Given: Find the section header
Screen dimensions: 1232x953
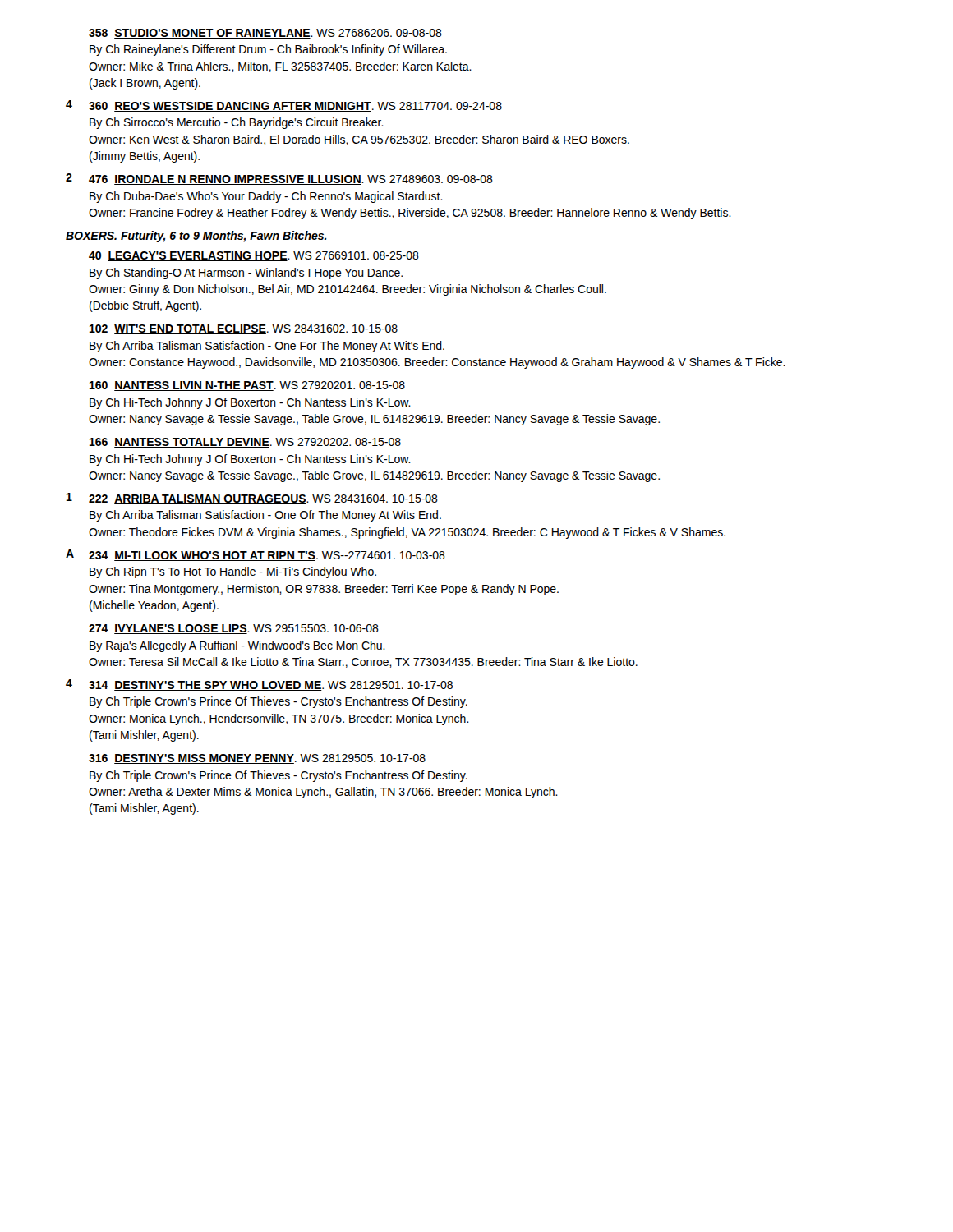Looking at the screenshot, I should 197,236.
